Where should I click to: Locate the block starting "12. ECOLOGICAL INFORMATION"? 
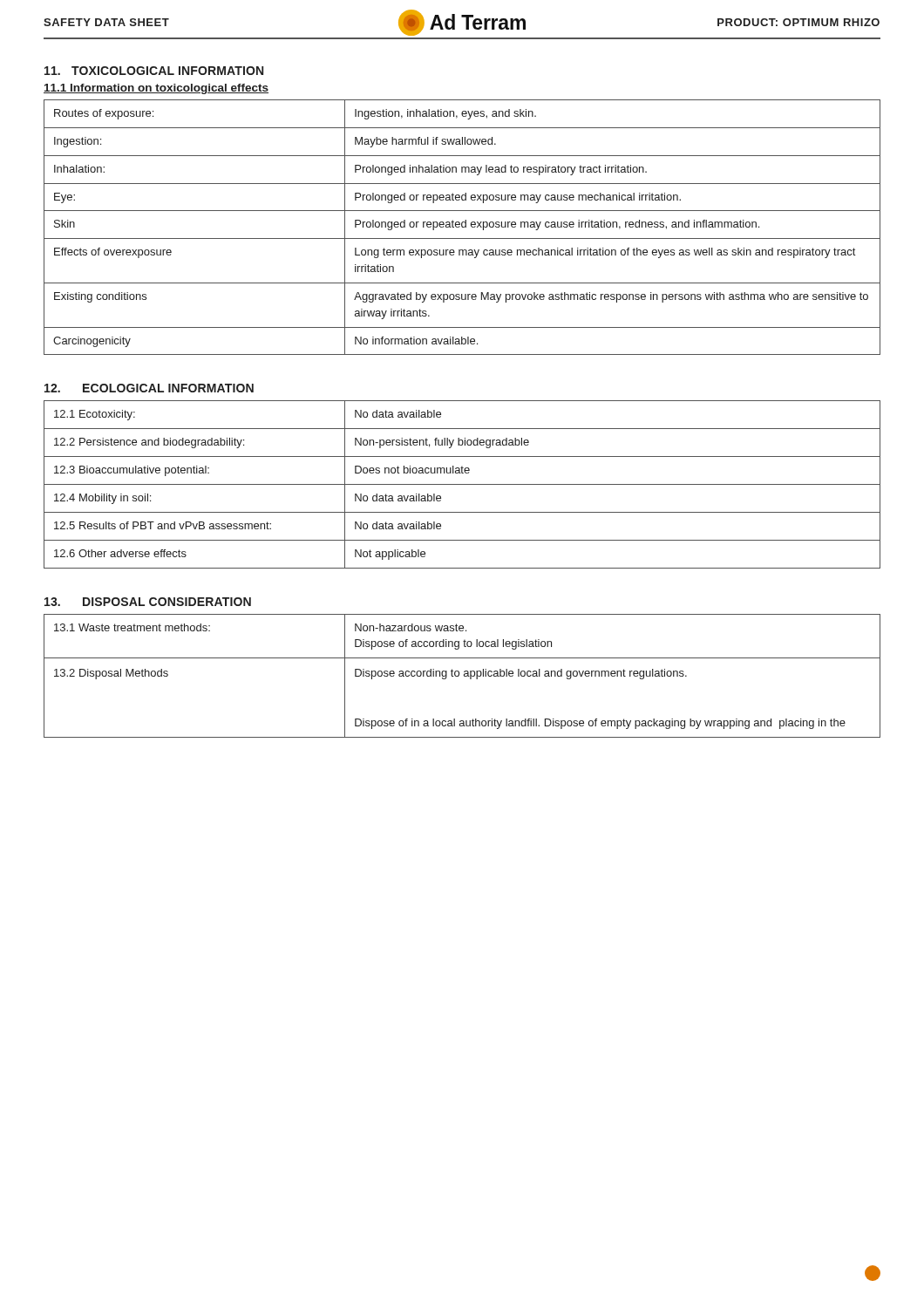[x=149, y=388]
